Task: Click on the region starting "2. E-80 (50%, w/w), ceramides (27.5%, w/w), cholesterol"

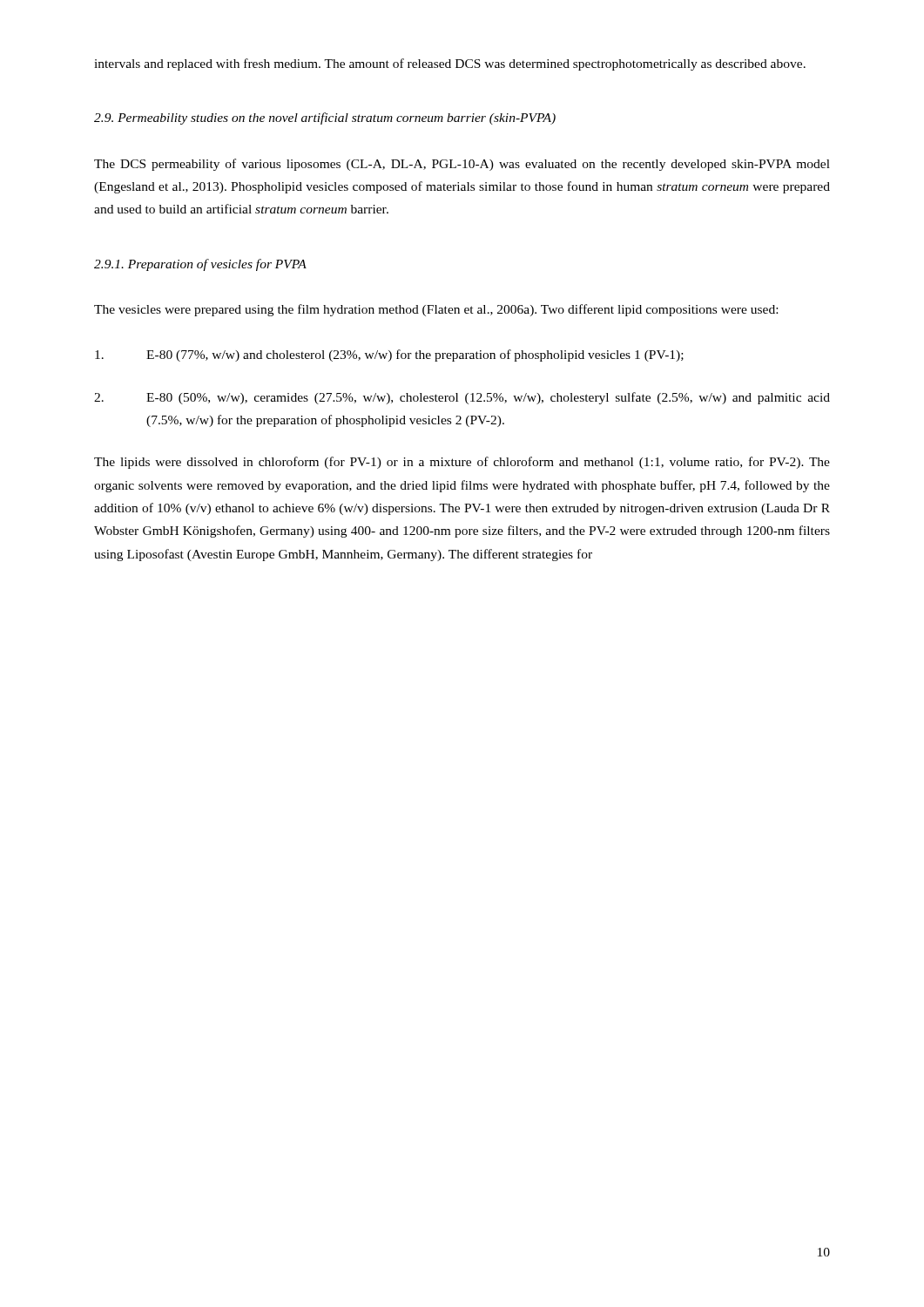Action: (462, 409)
